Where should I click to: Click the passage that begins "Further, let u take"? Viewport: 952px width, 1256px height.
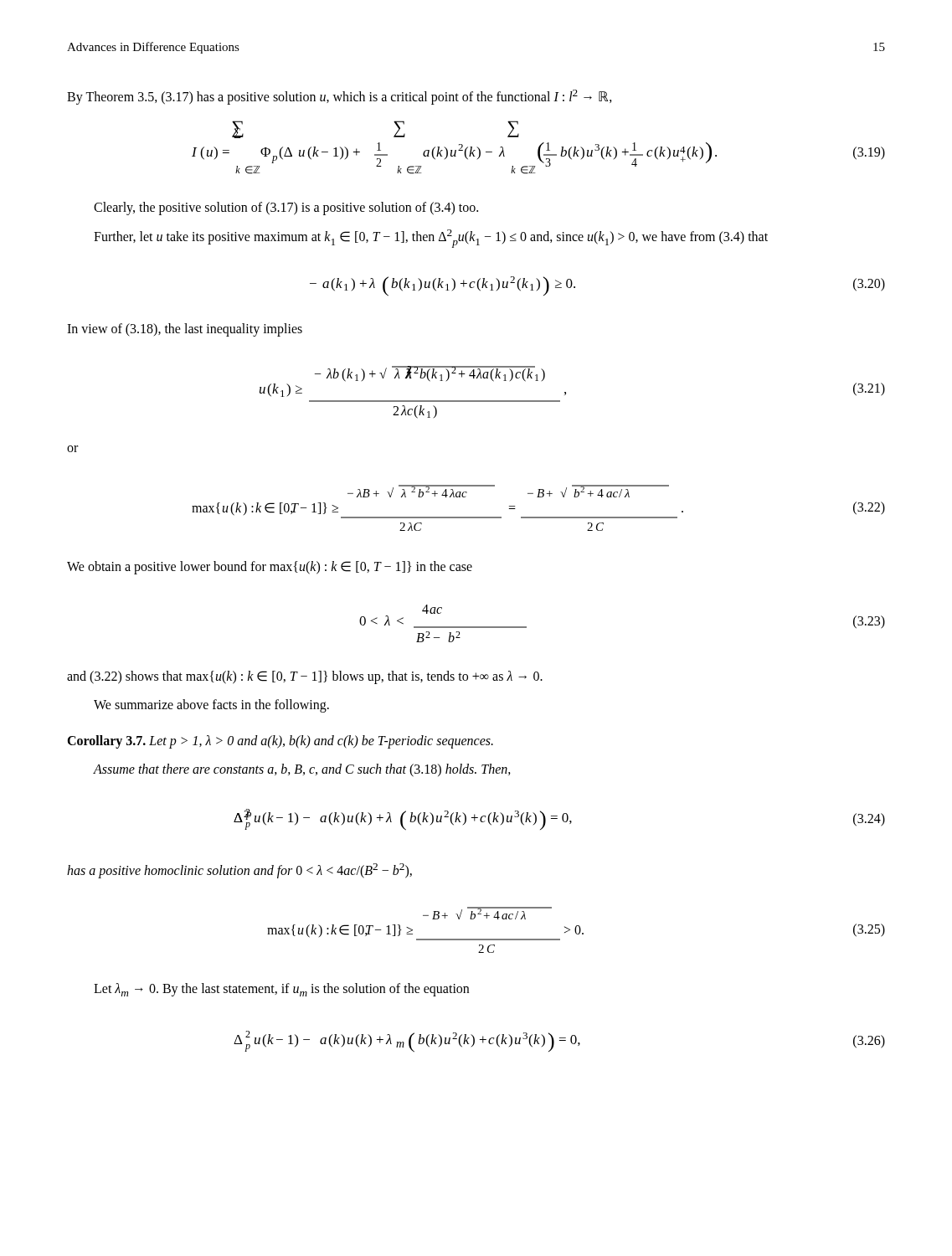(x=431, y=236)
